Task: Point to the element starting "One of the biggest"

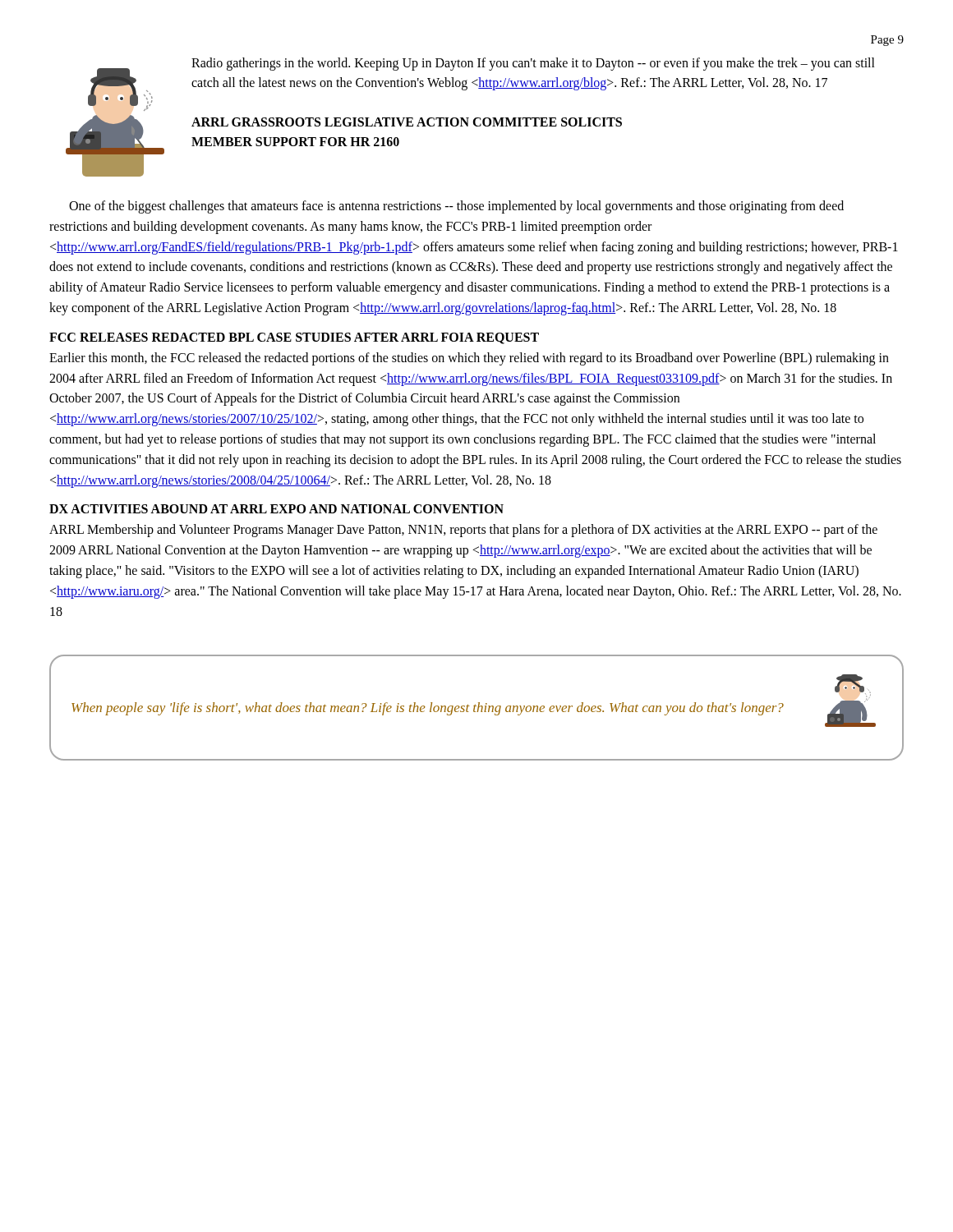Action: coord(474,257)
